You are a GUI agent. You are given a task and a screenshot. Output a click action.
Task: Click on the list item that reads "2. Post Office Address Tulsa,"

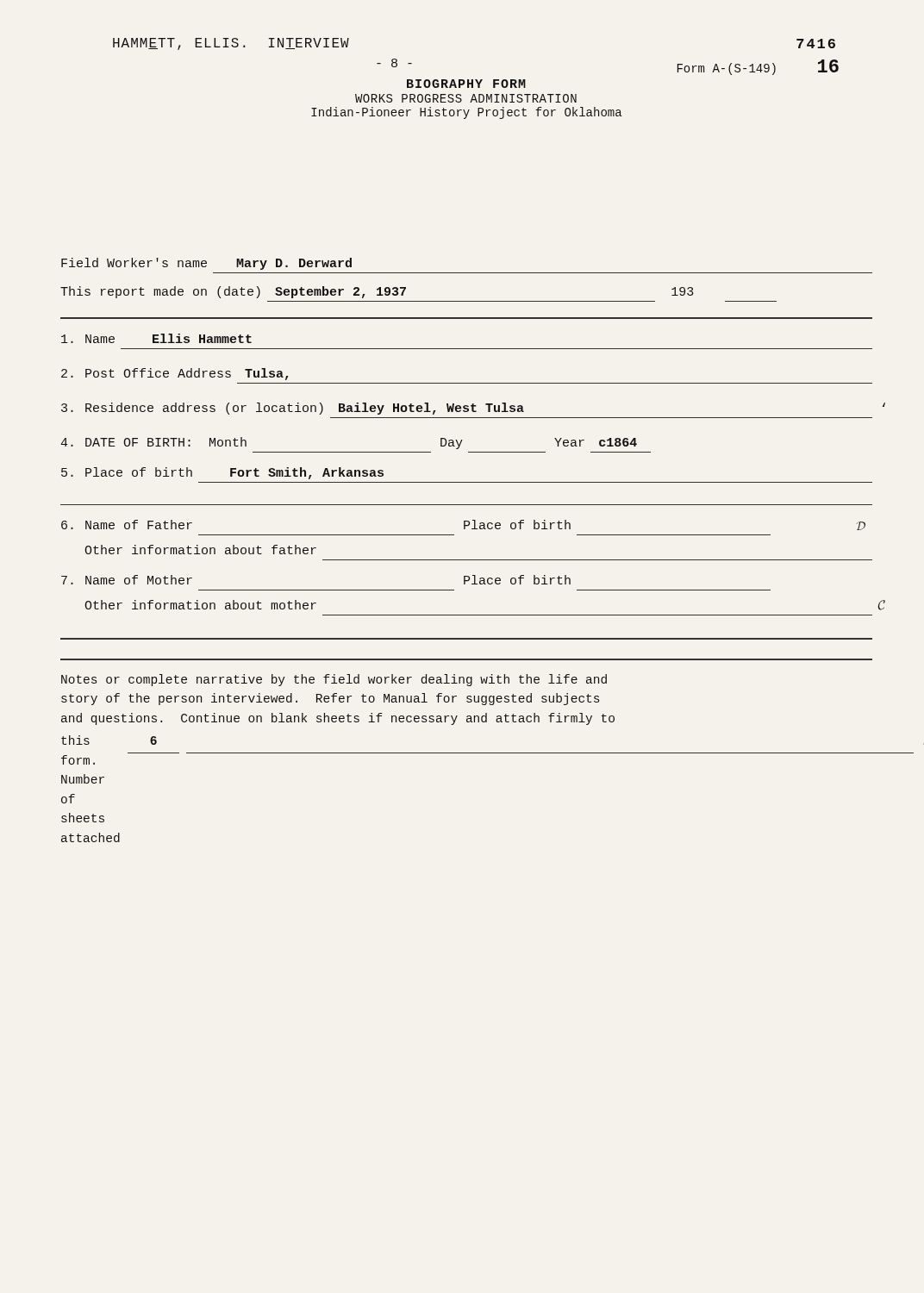[466, 375]
